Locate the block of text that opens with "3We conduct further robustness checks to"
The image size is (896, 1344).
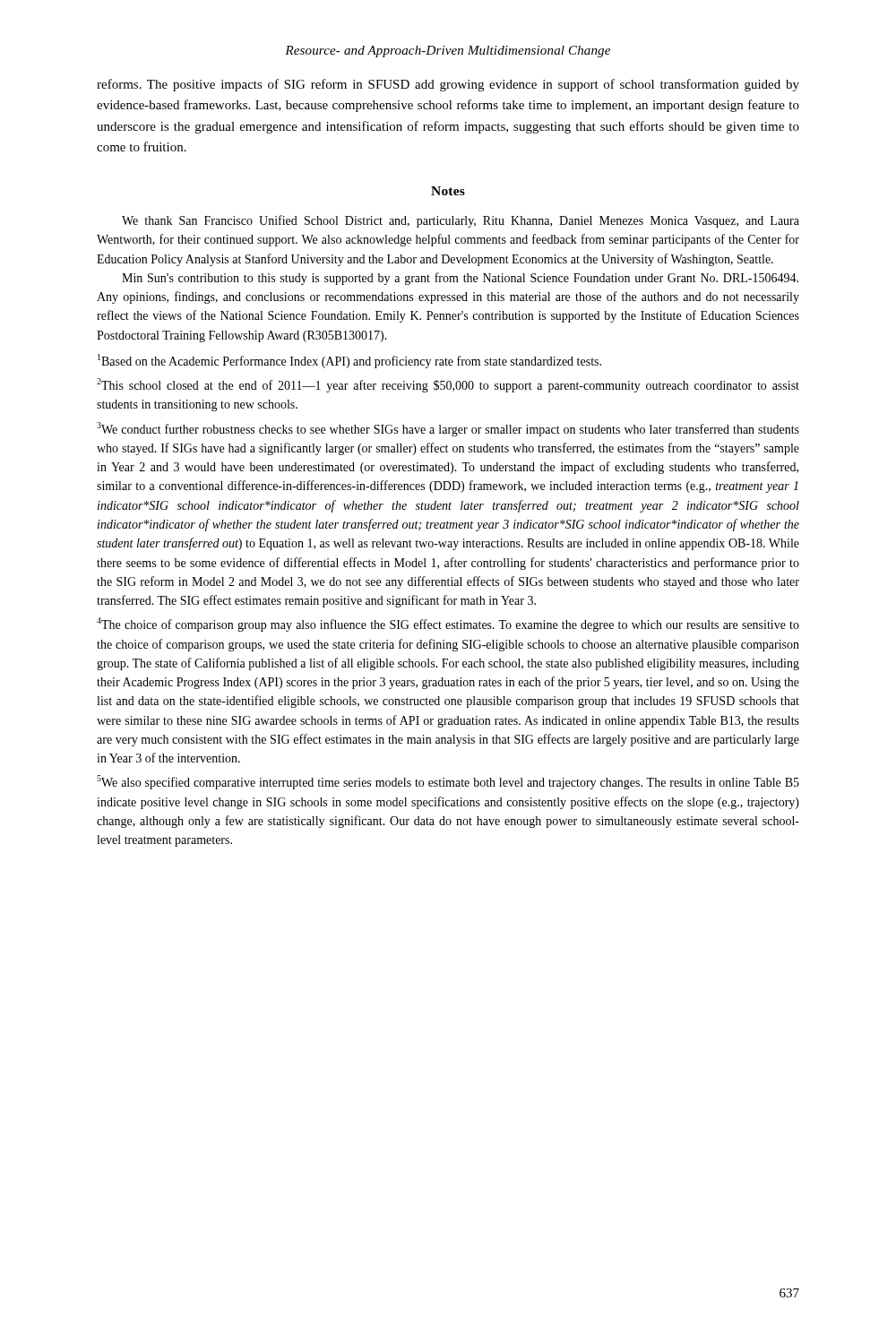pyautogui.click(x=448, y=514)
